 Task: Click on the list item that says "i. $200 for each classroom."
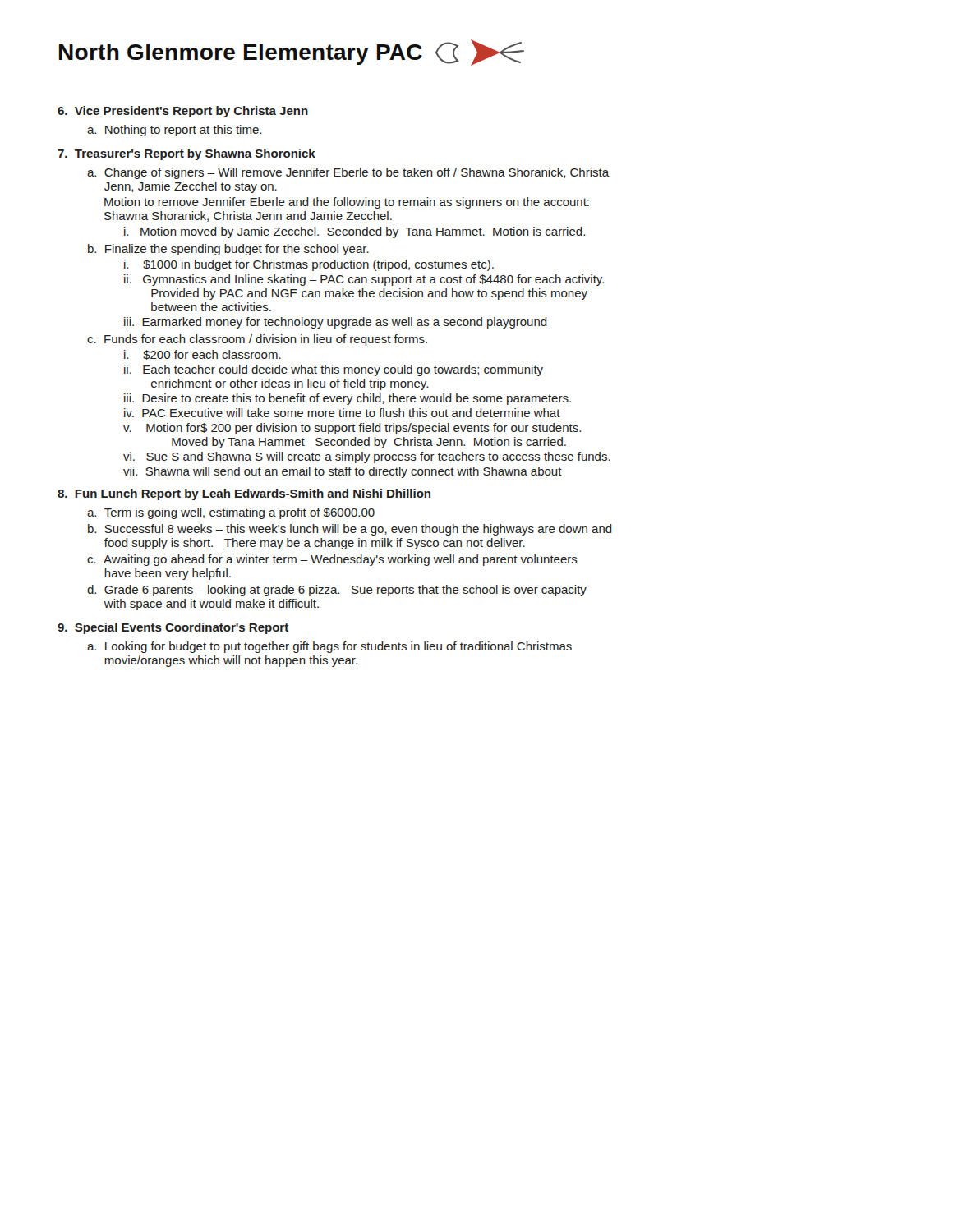[202, 354]
